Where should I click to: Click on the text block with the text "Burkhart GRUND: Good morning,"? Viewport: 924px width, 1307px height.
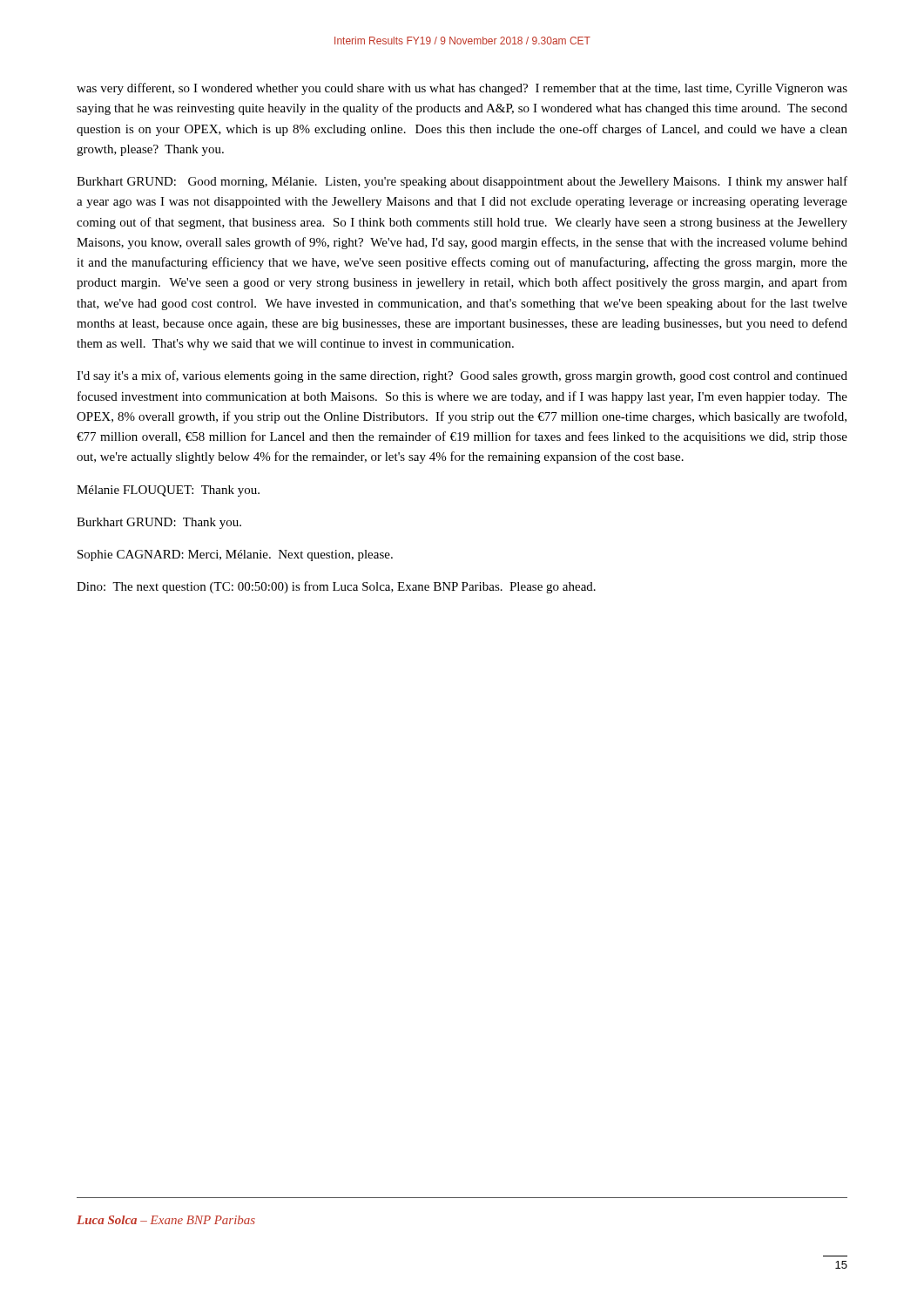pyautogui.click(x=462, y=263)
